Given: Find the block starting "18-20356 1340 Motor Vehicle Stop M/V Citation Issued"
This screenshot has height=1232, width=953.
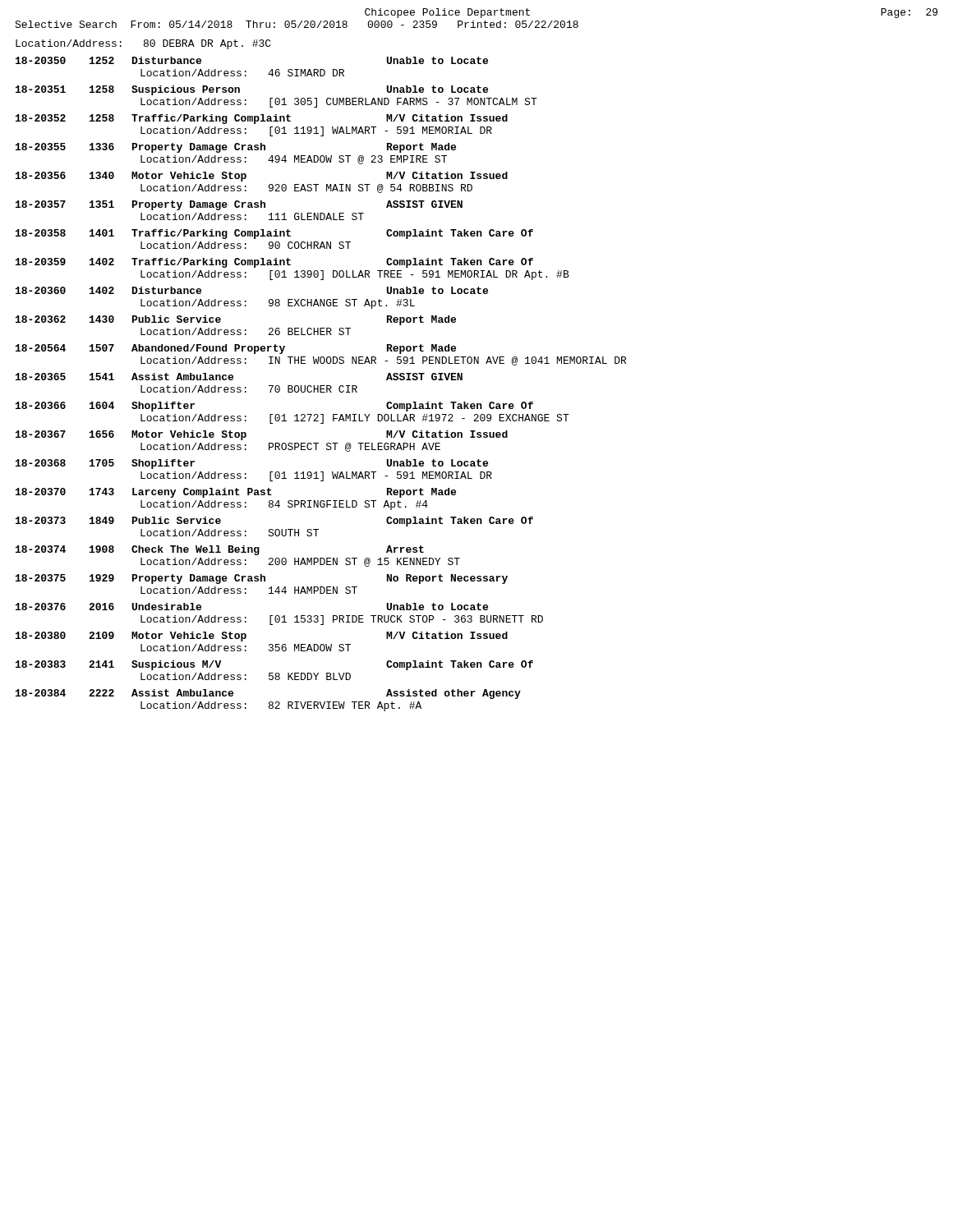Looking at the screenshot, I should [476, 182].
